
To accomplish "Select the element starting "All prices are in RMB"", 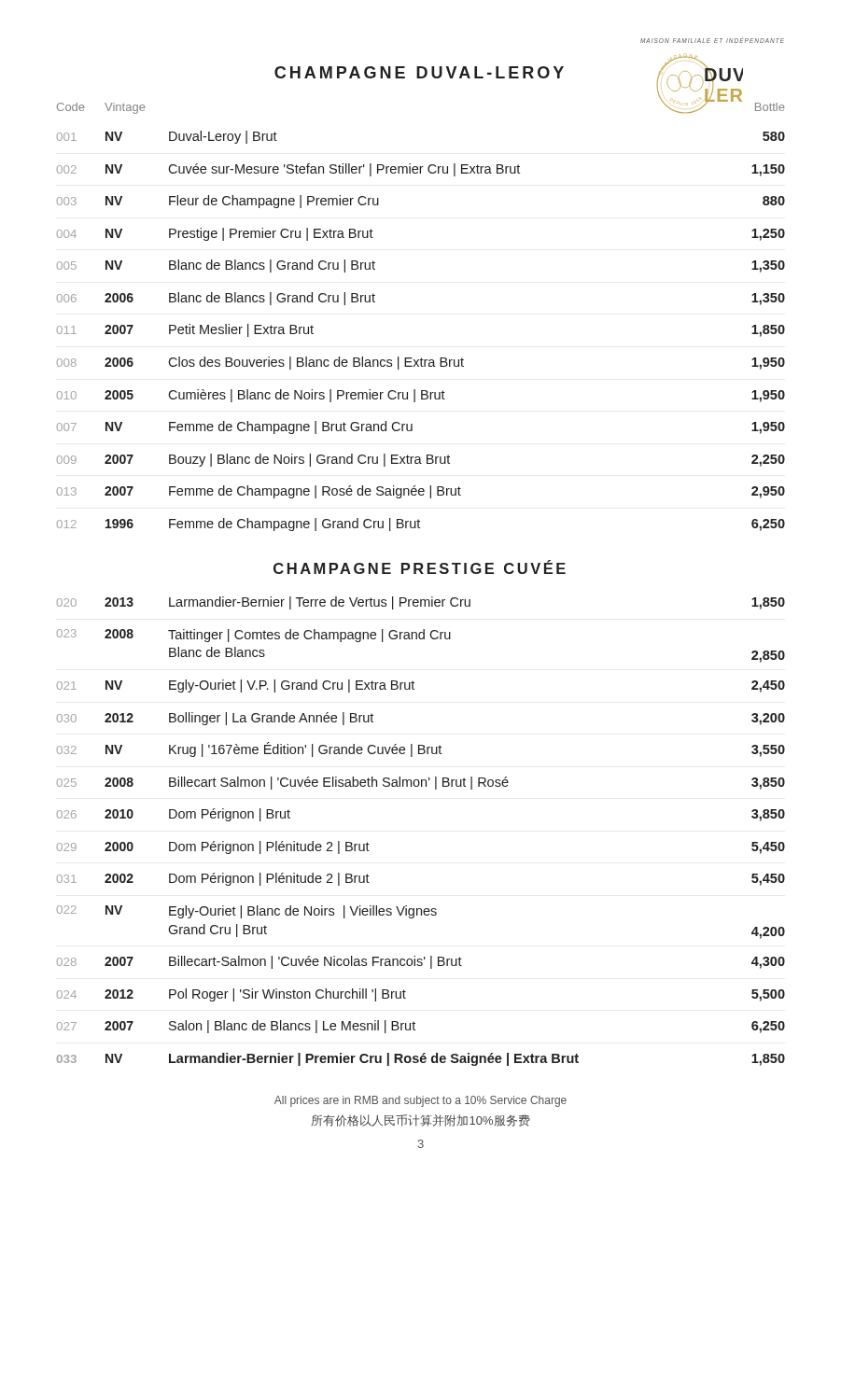I will point(420,1111).
